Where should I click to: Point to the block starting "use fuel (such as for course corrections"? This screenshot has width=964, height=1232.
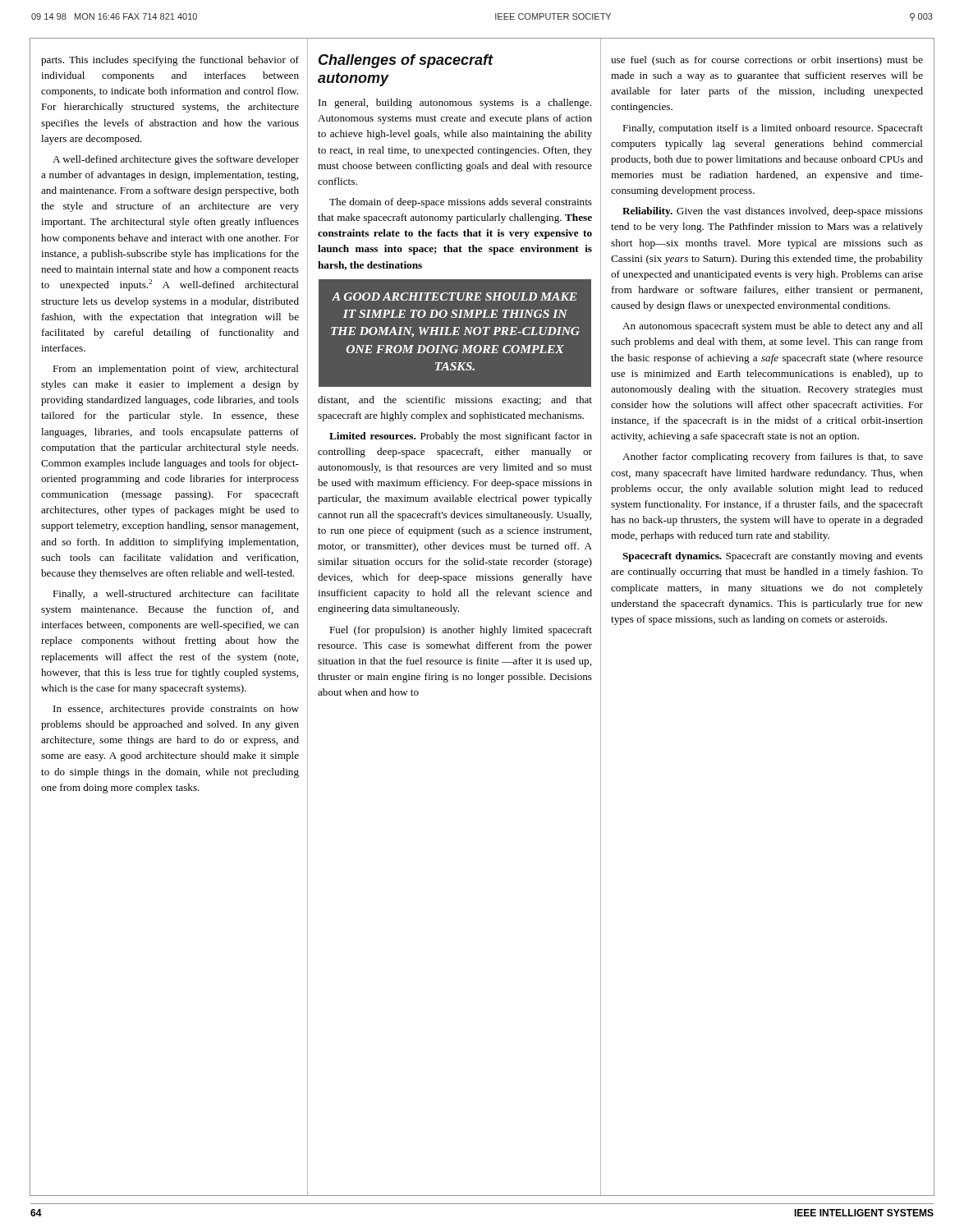click(767, 339)
